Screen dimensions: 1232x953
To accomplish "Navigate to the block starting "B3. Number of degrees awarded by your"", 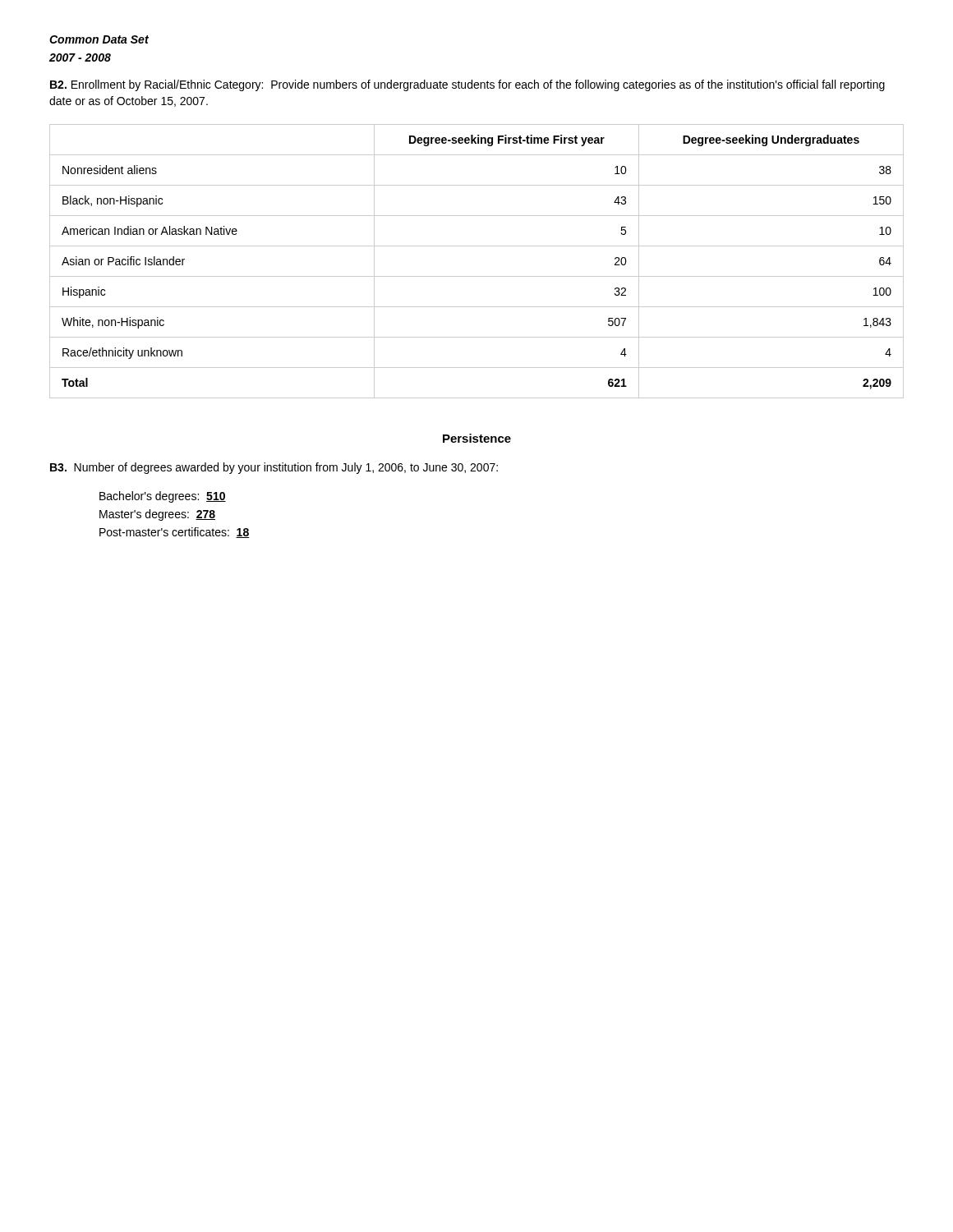I will tap(274, 467).
